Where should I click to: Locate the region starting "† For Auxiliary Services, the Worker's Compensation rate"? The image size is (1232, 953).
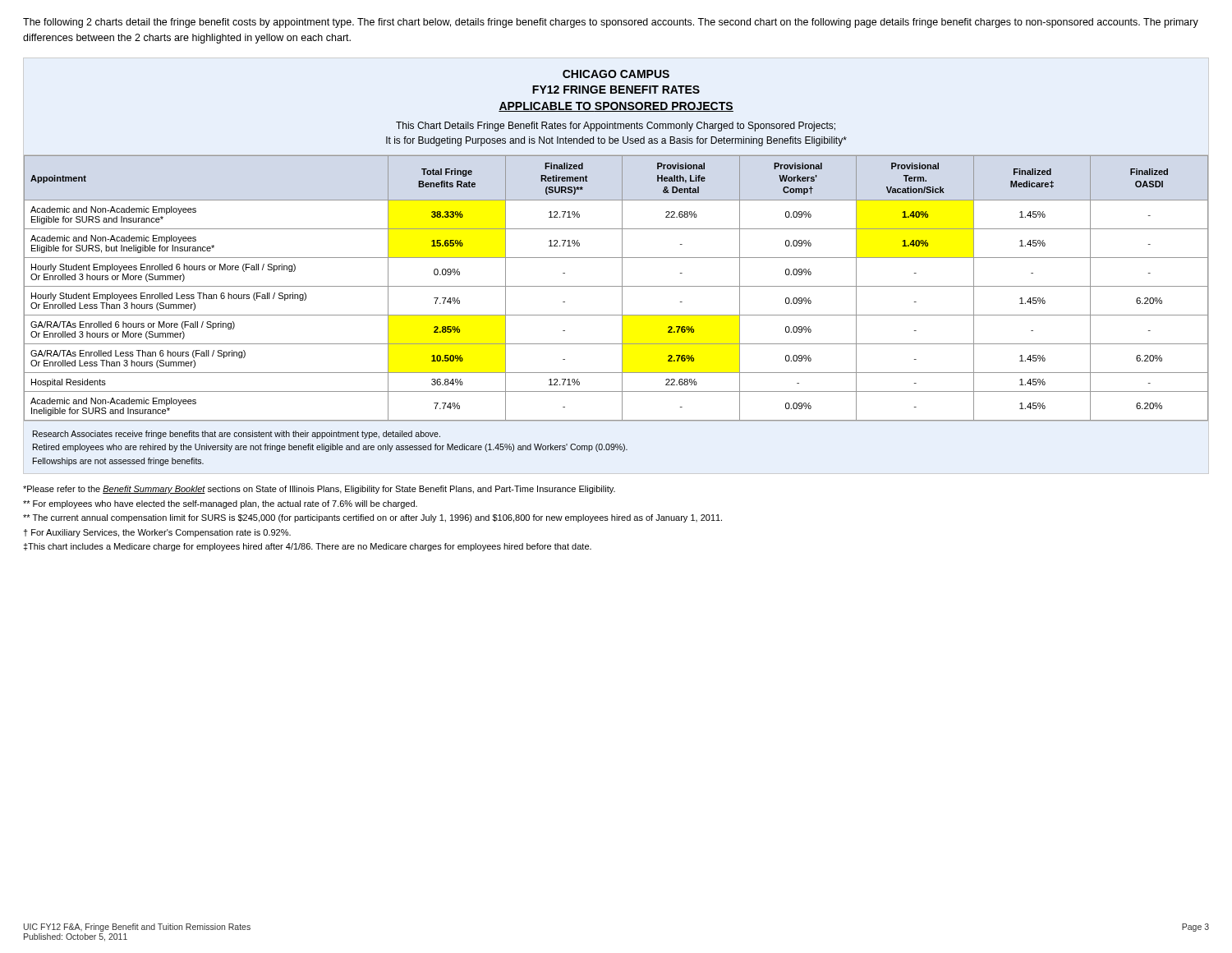157,533
